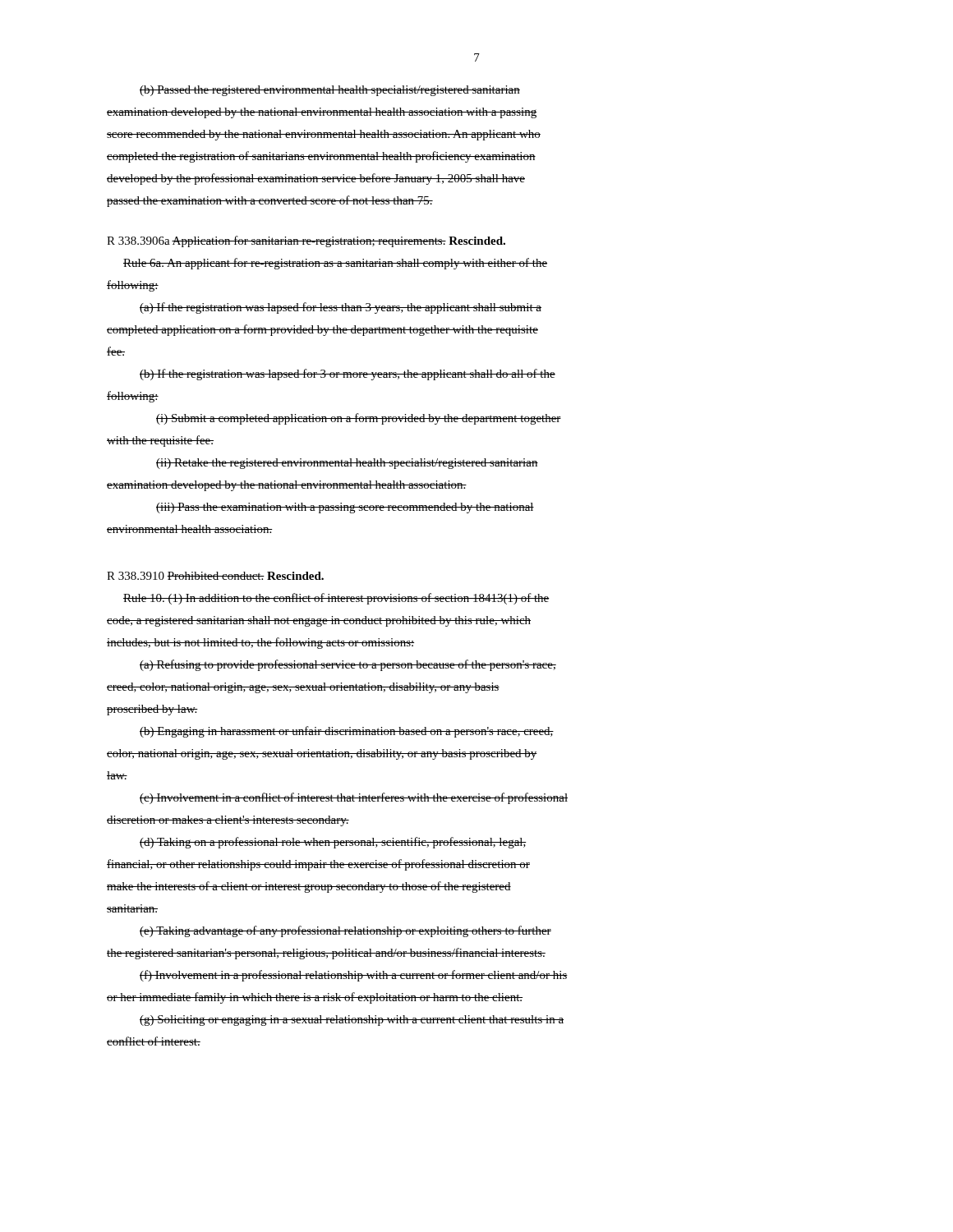Click on the text block that says "Rule 6a. An"
Image resolution: width=953 pixels, height=1232 pixels.
coord(476,274)
